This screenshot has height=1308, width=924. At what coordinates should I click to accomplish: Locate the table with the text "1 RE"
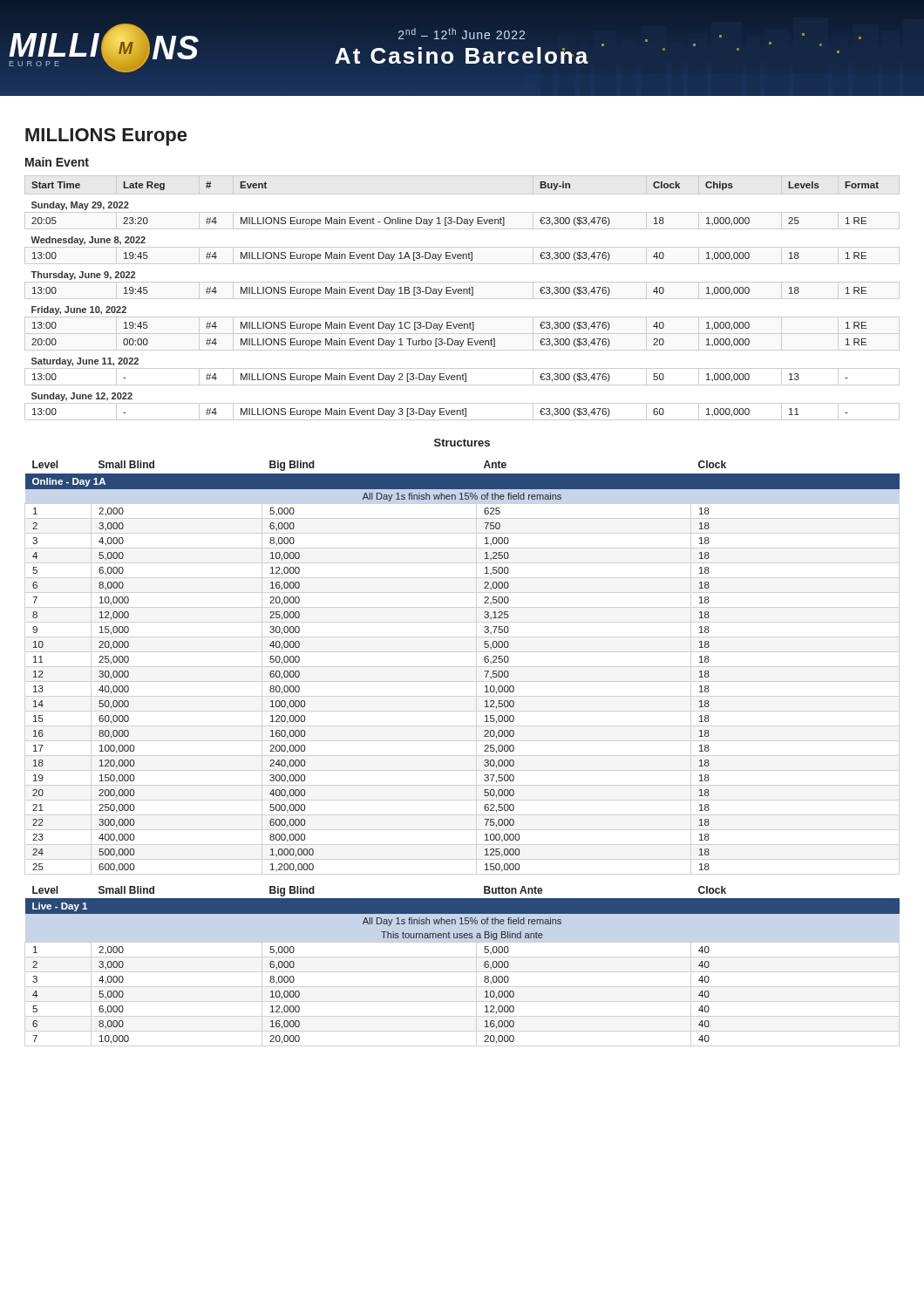point(462,298)
